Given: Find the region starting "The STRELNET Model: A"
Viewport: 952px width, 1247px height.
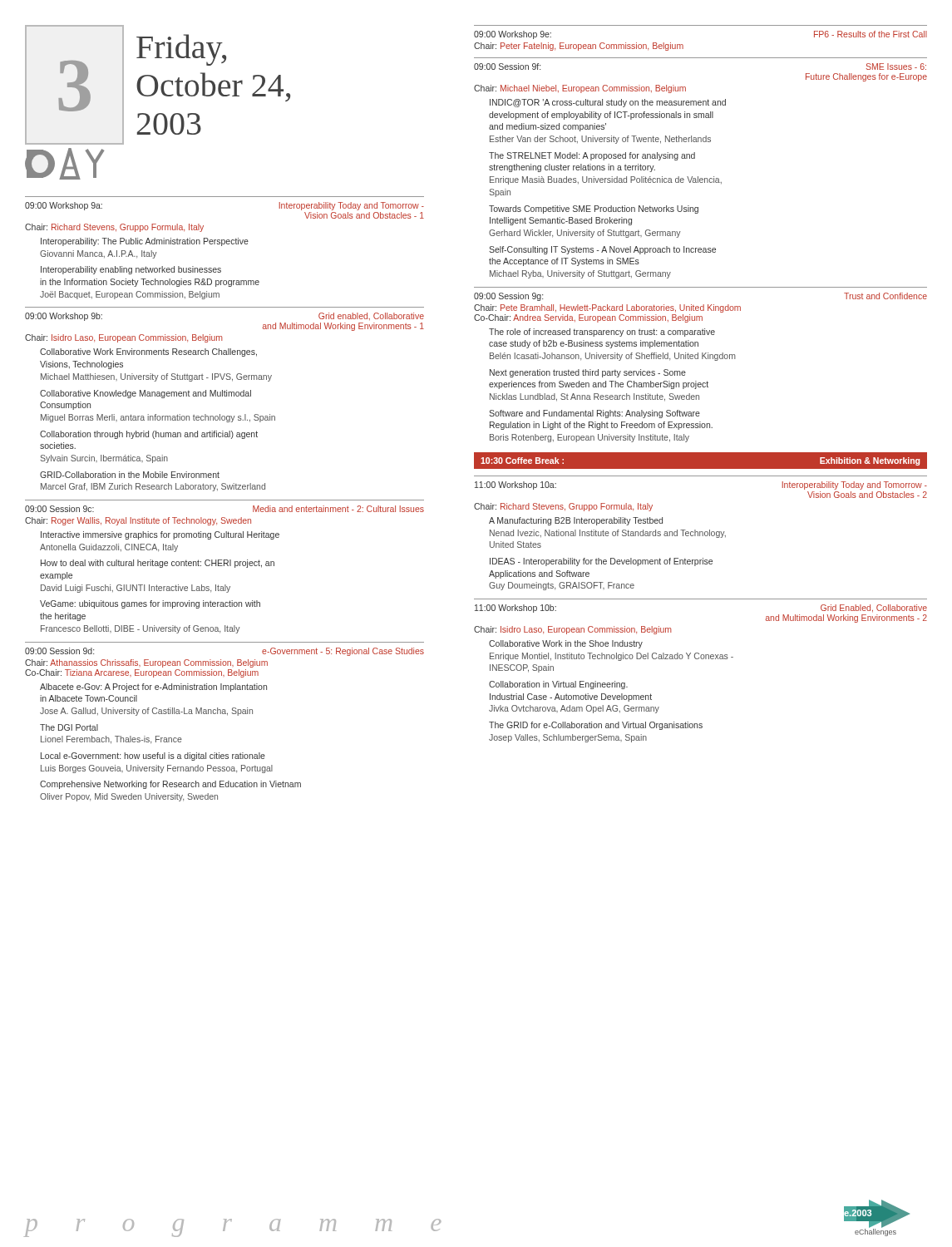Looking at the screenshot, I should (606, 174).
